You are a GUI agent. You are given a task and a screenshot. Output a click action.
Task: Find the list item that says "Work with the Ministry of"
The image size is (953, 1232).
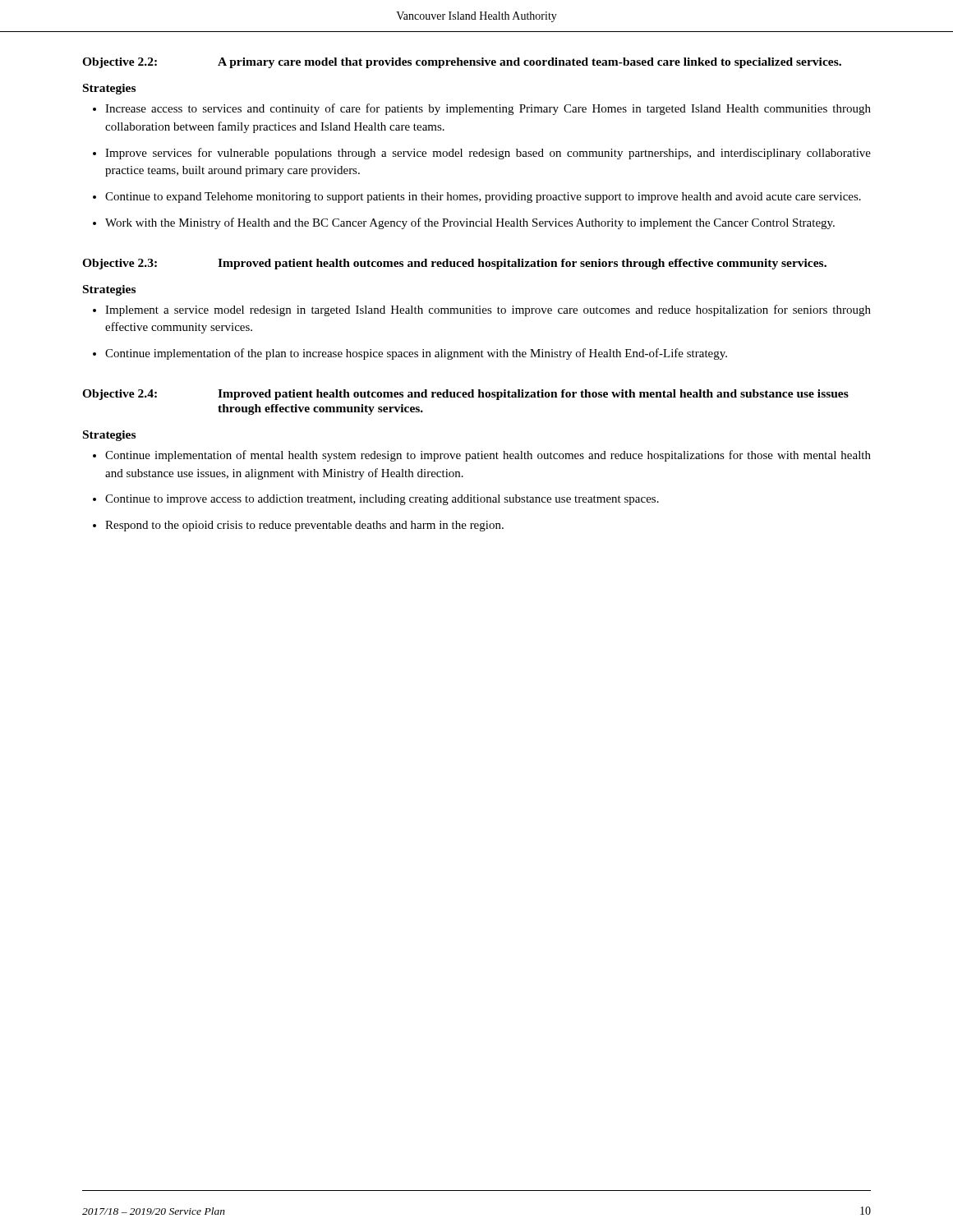coord(470,222)
